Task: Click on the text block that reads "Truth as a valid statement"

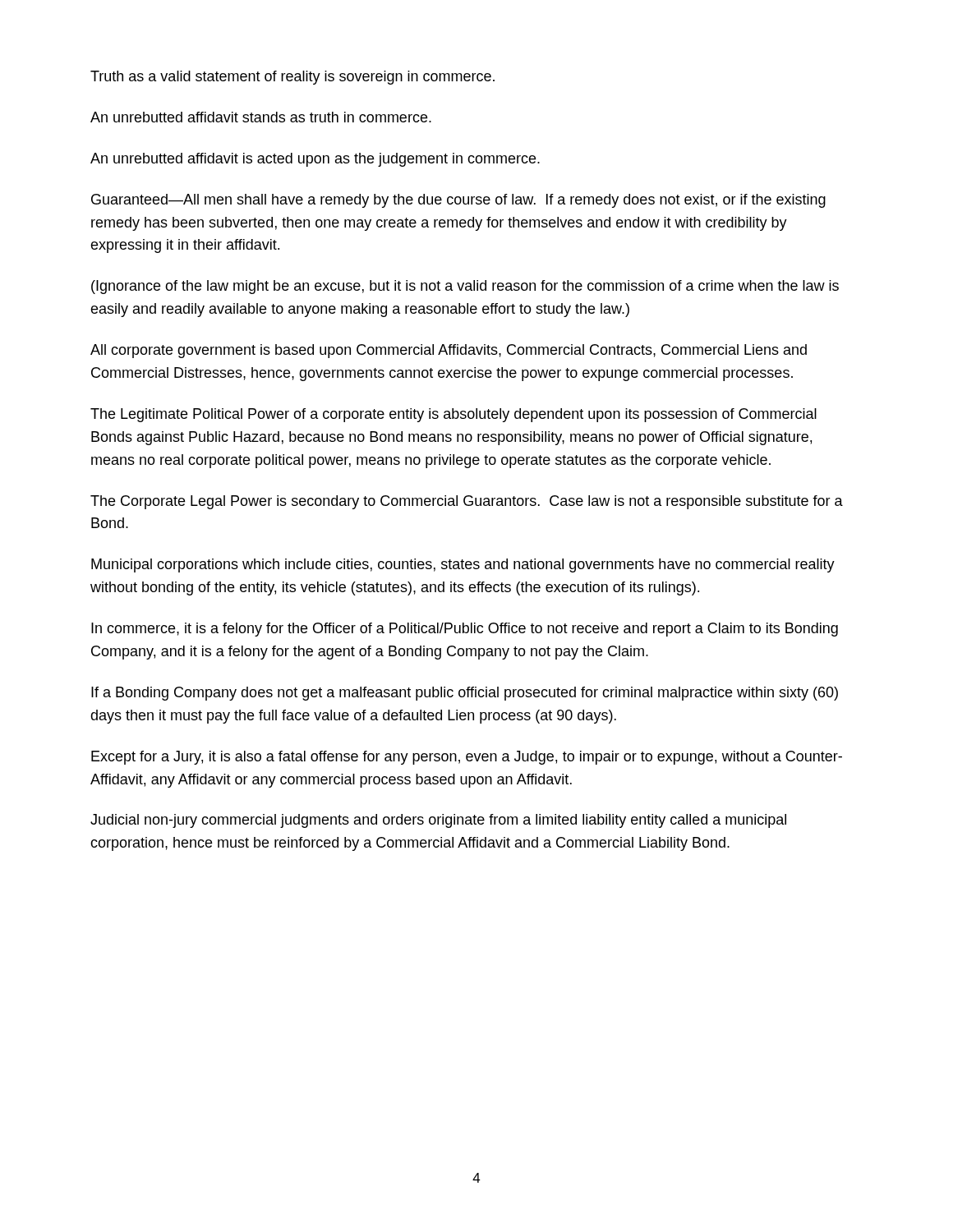Action: pos(293,76)
